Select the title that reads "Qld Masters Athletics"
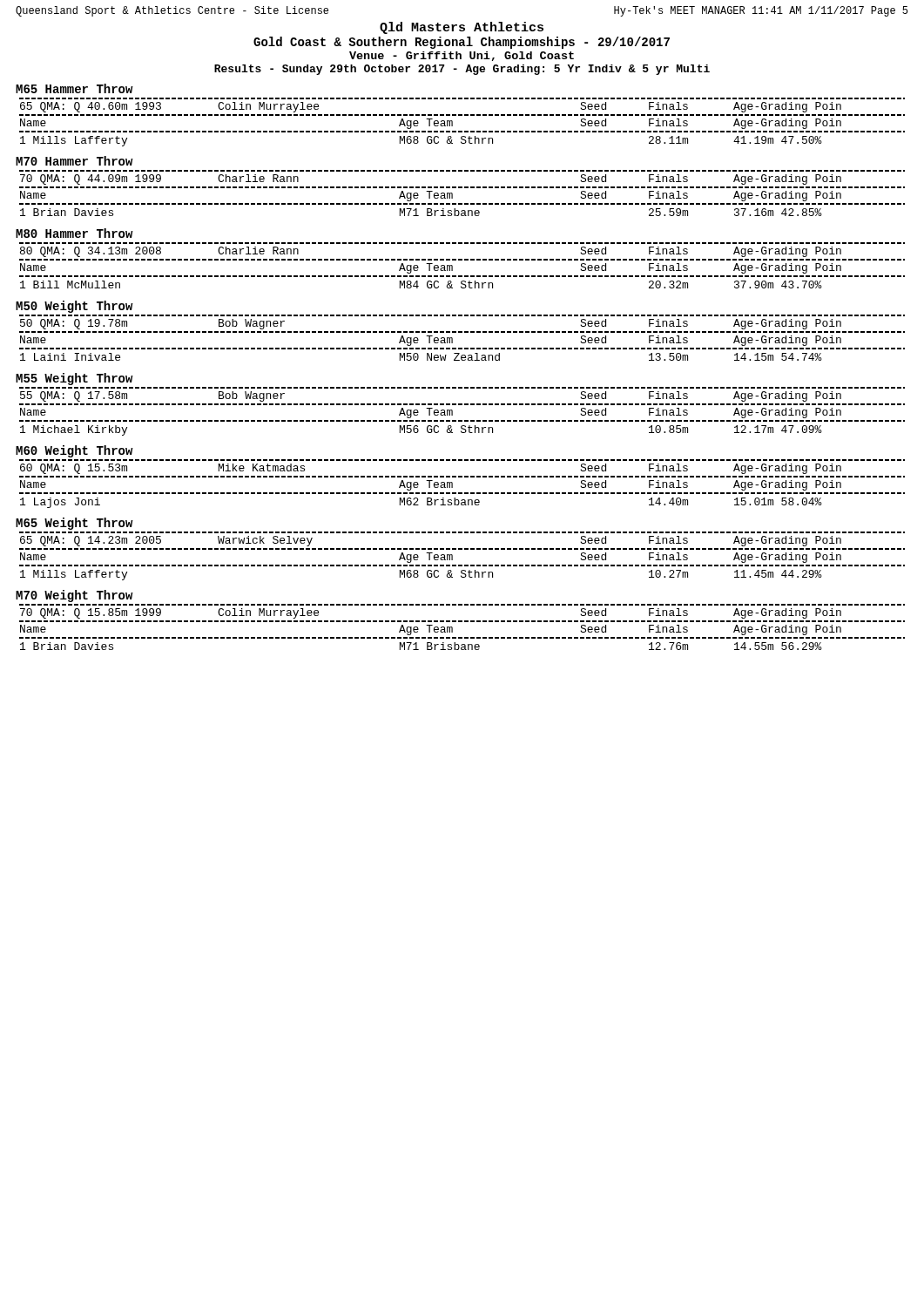The image size is (924, 1307). click(462, 28)
